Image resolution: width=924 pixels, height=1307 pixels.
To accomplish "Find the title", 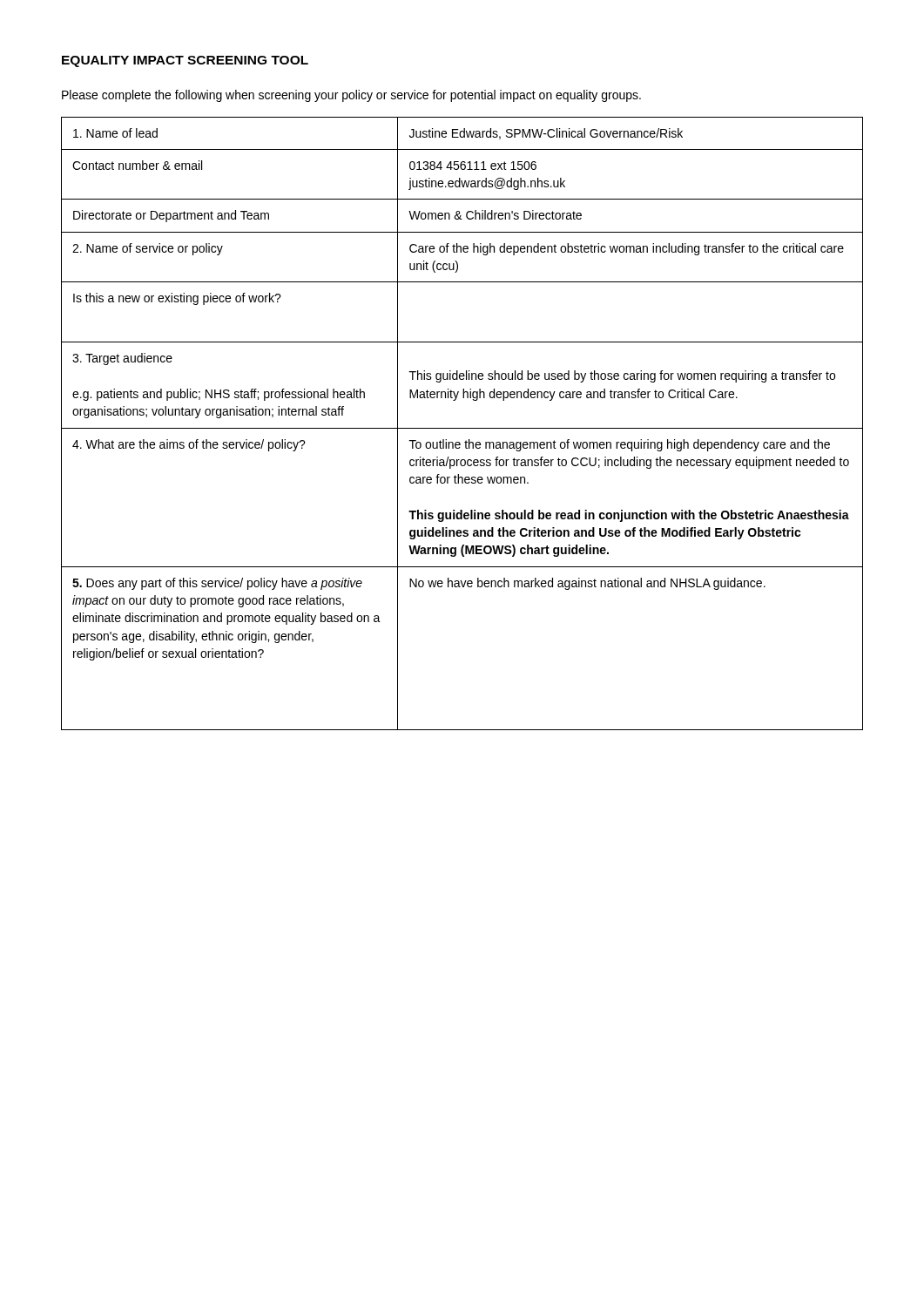I will point(185,60).
